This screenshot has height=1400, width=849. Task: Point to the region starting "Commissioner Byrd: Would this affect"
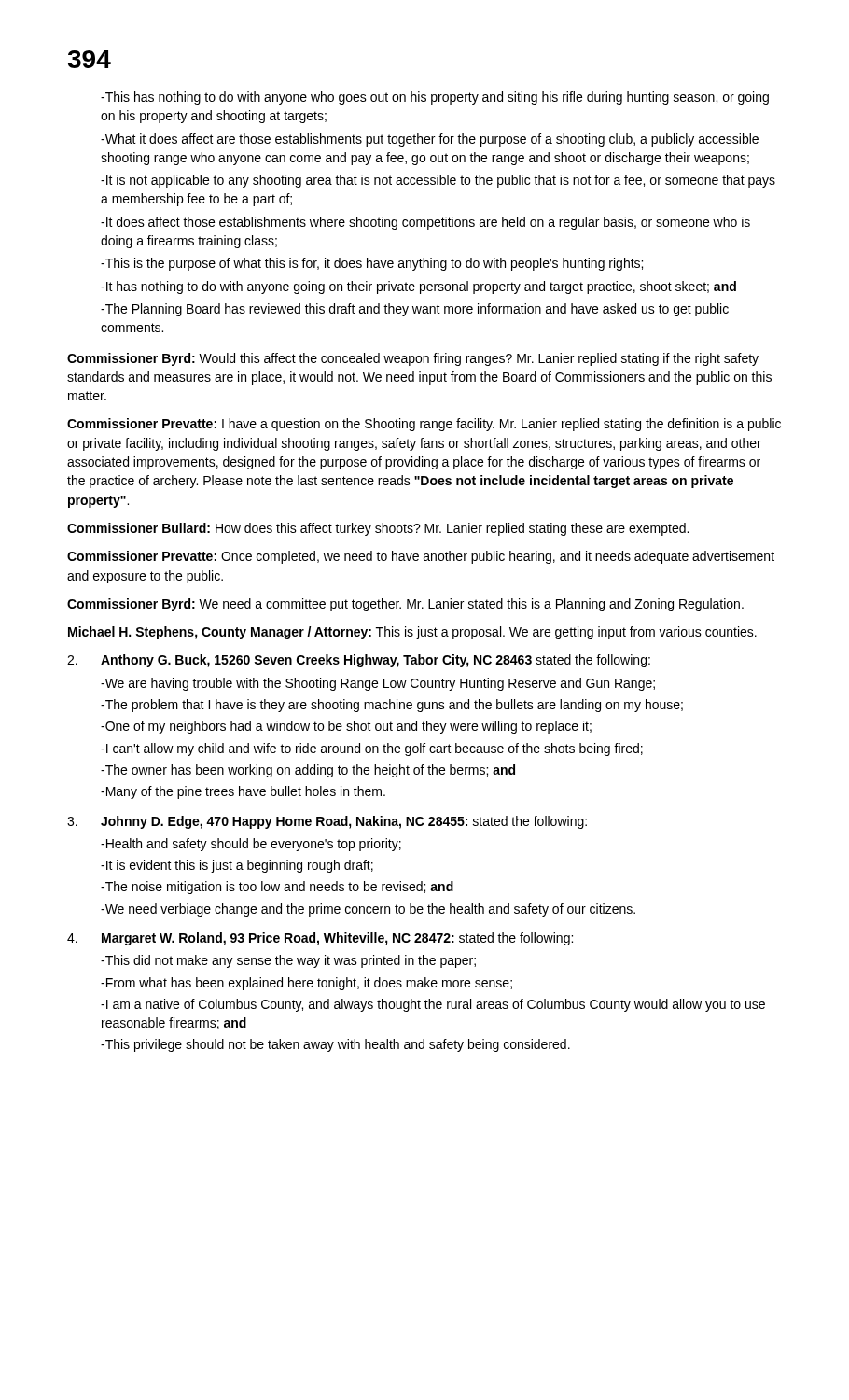[420, 377]
